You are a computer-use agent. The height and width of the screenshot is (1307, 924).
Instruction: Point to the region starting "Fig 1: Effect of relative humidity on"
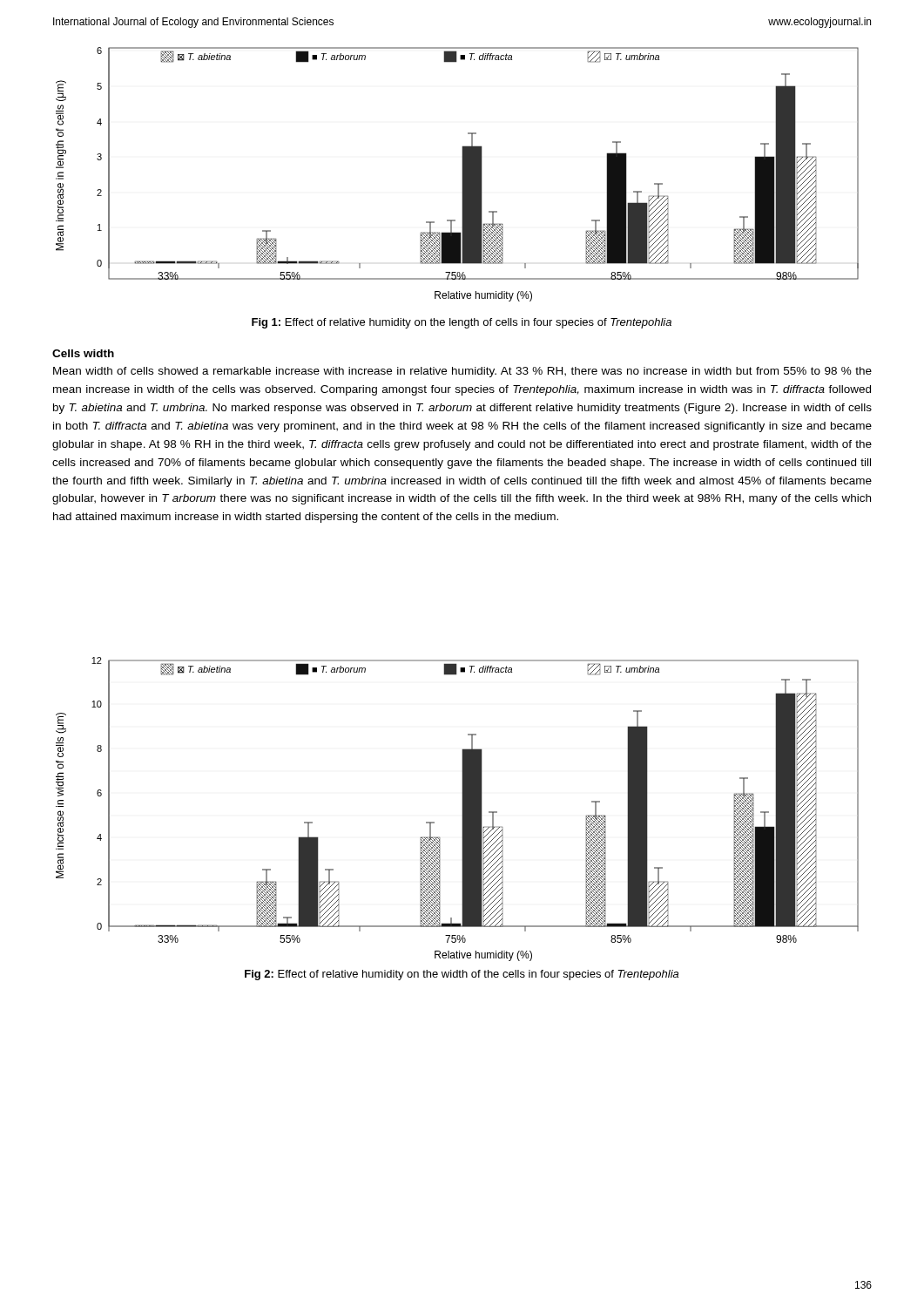click(462, 322)
